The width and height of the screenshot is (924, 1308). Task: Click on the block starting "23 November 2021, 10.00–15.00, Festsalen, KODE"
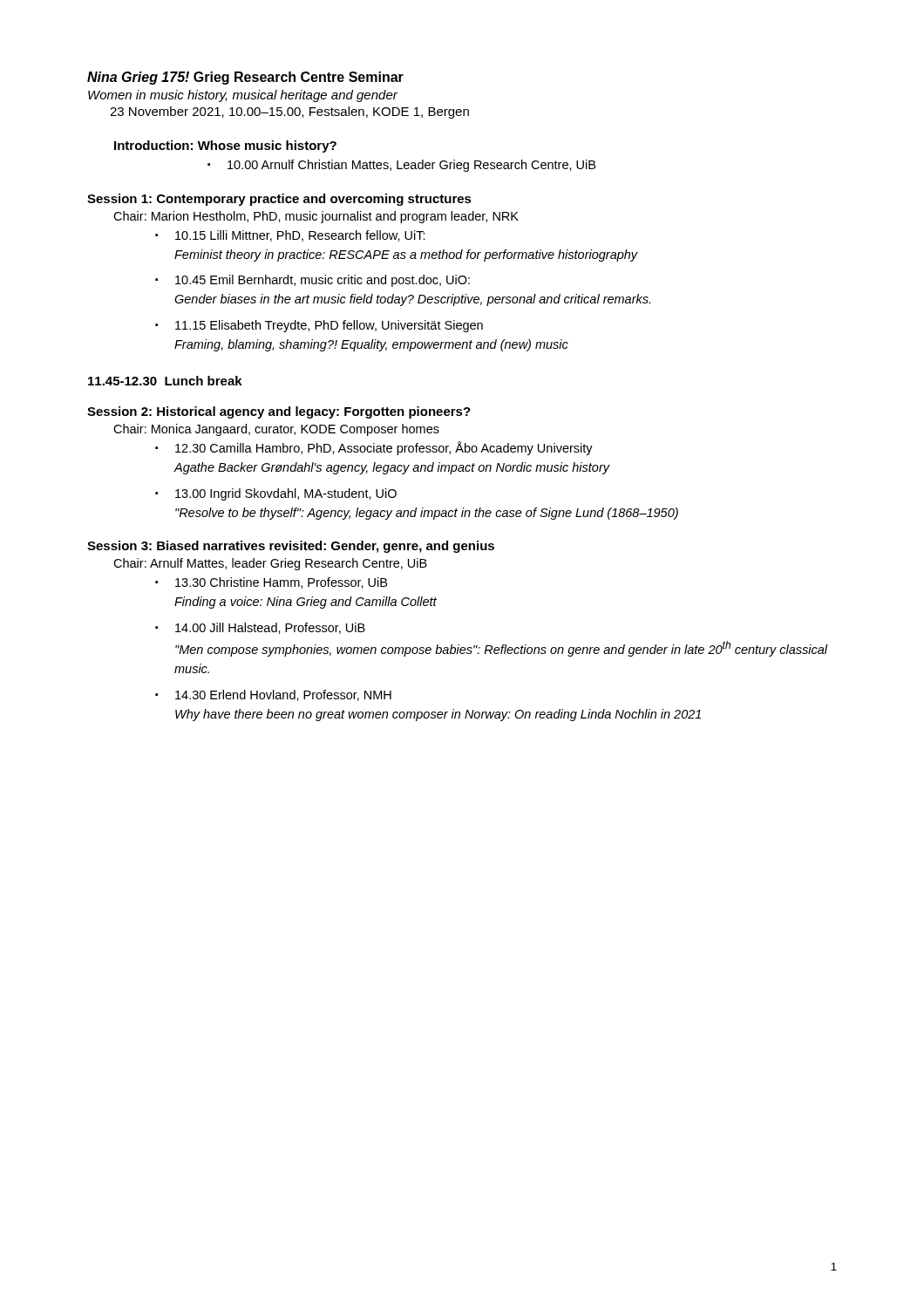click(290, 111)
